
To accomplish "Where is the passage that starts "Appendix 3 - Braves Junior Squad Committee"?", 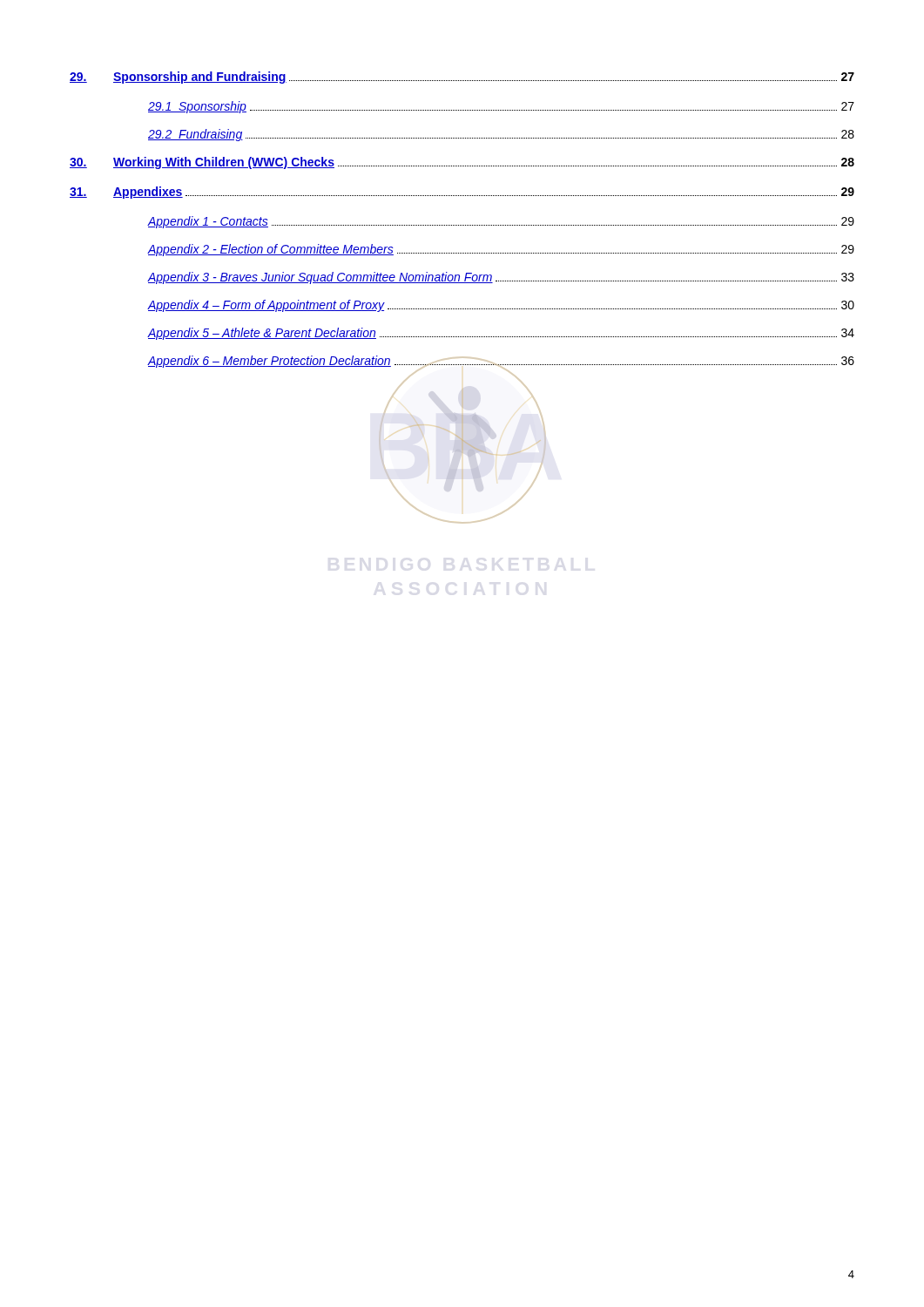I will (501, 277).
